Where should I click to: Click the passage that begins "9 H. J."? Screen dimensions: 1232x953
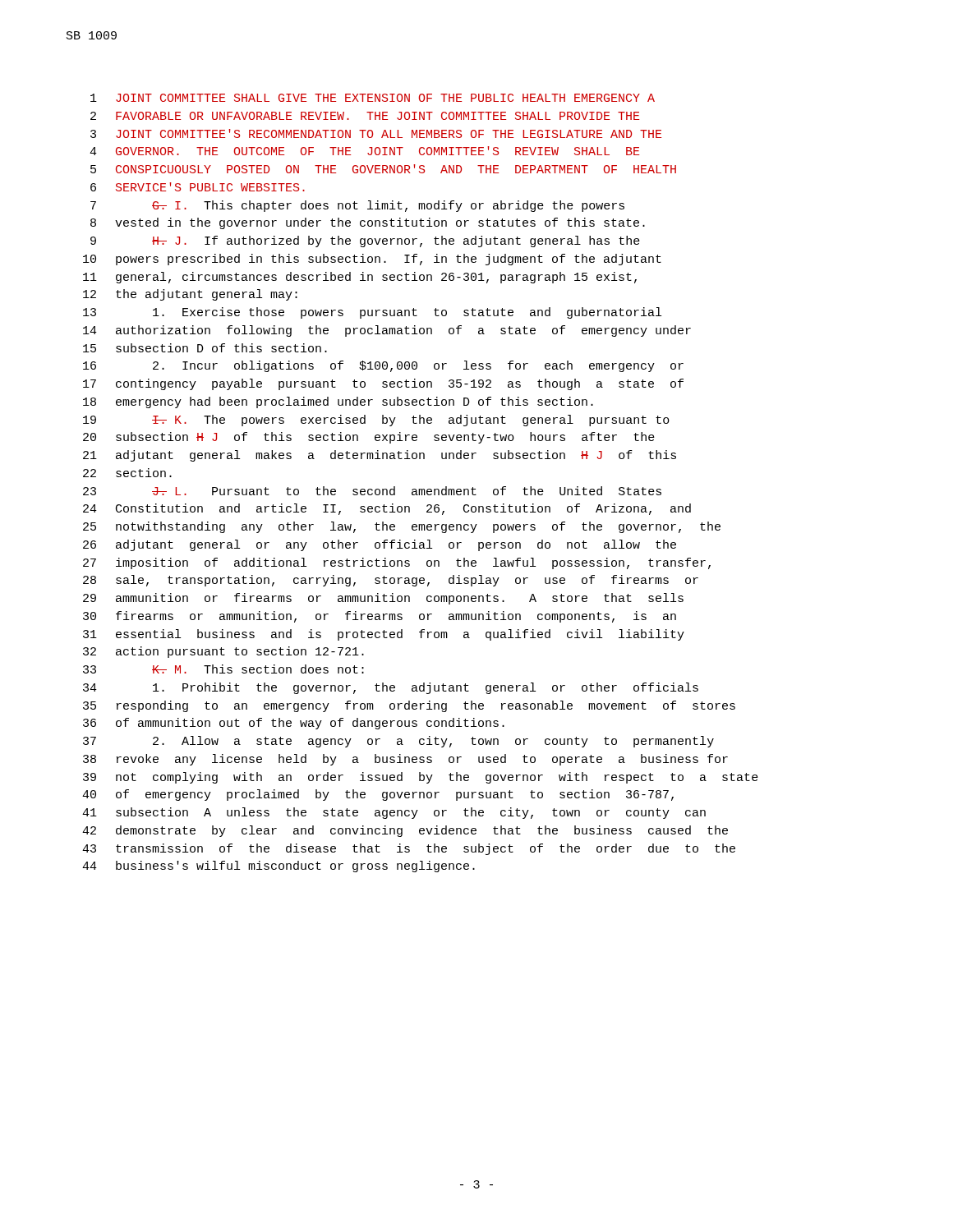(x=476, y=242)
